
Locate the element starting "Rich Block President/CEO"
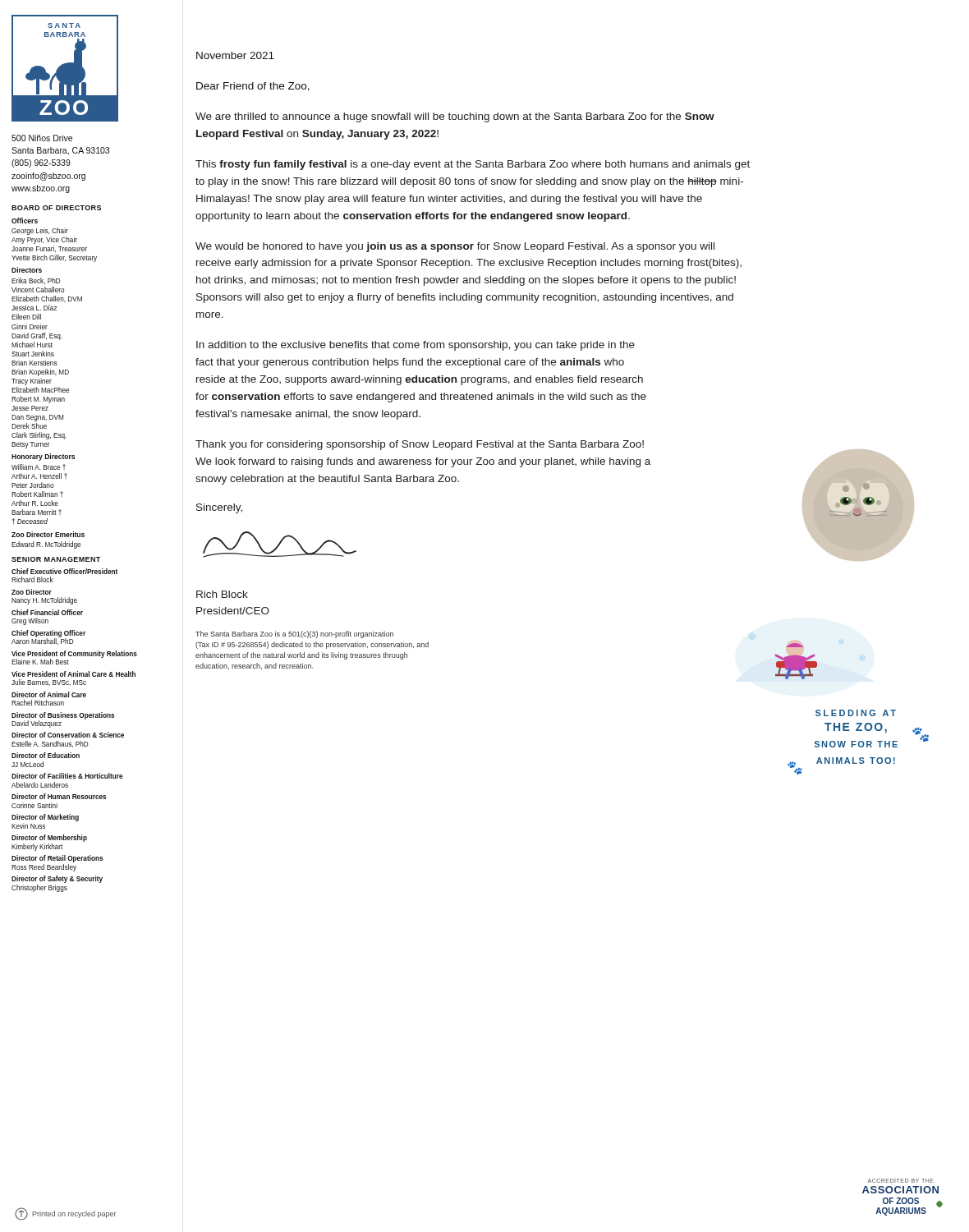click(x=232, y=602)
